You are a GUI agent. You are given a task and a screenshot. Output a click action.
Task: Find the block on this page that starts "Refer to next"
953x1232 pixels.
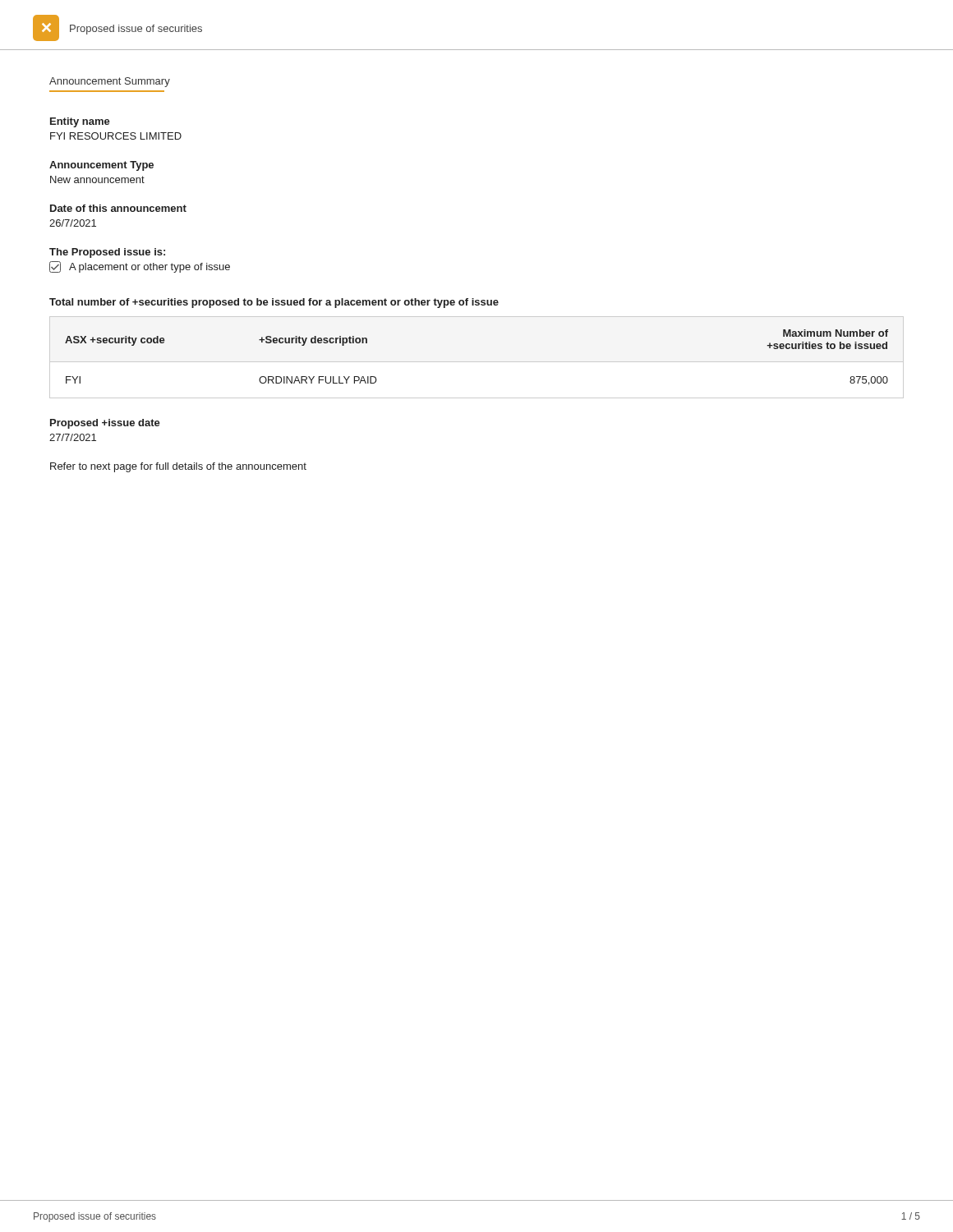pyautogui.click(x=178, y=466)
